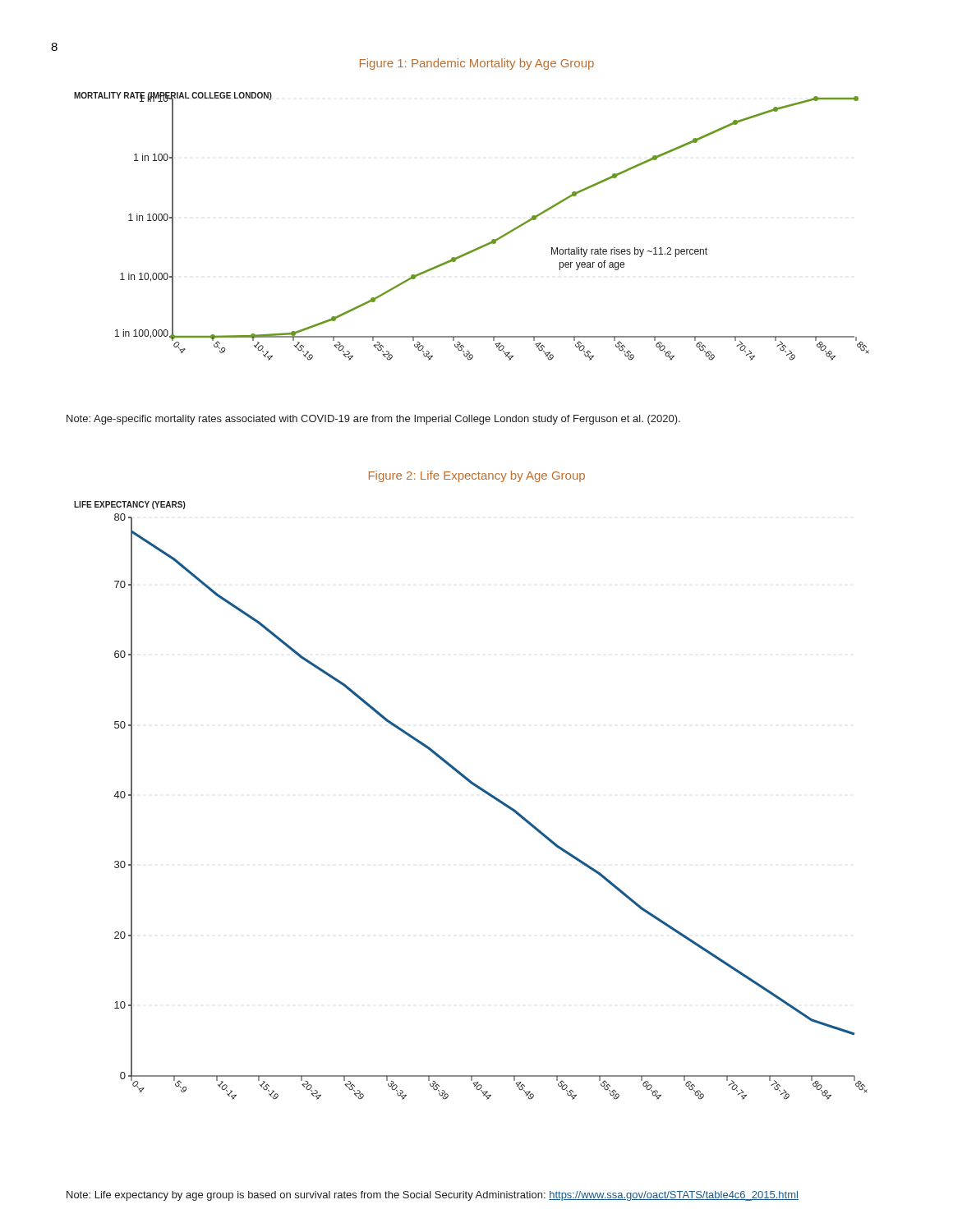The width and height of the screenshot is (953, 1232).
Task: Locate the caption that reads "Note: Age-specific mortality rates associated with"
Action: click(373, 419)
